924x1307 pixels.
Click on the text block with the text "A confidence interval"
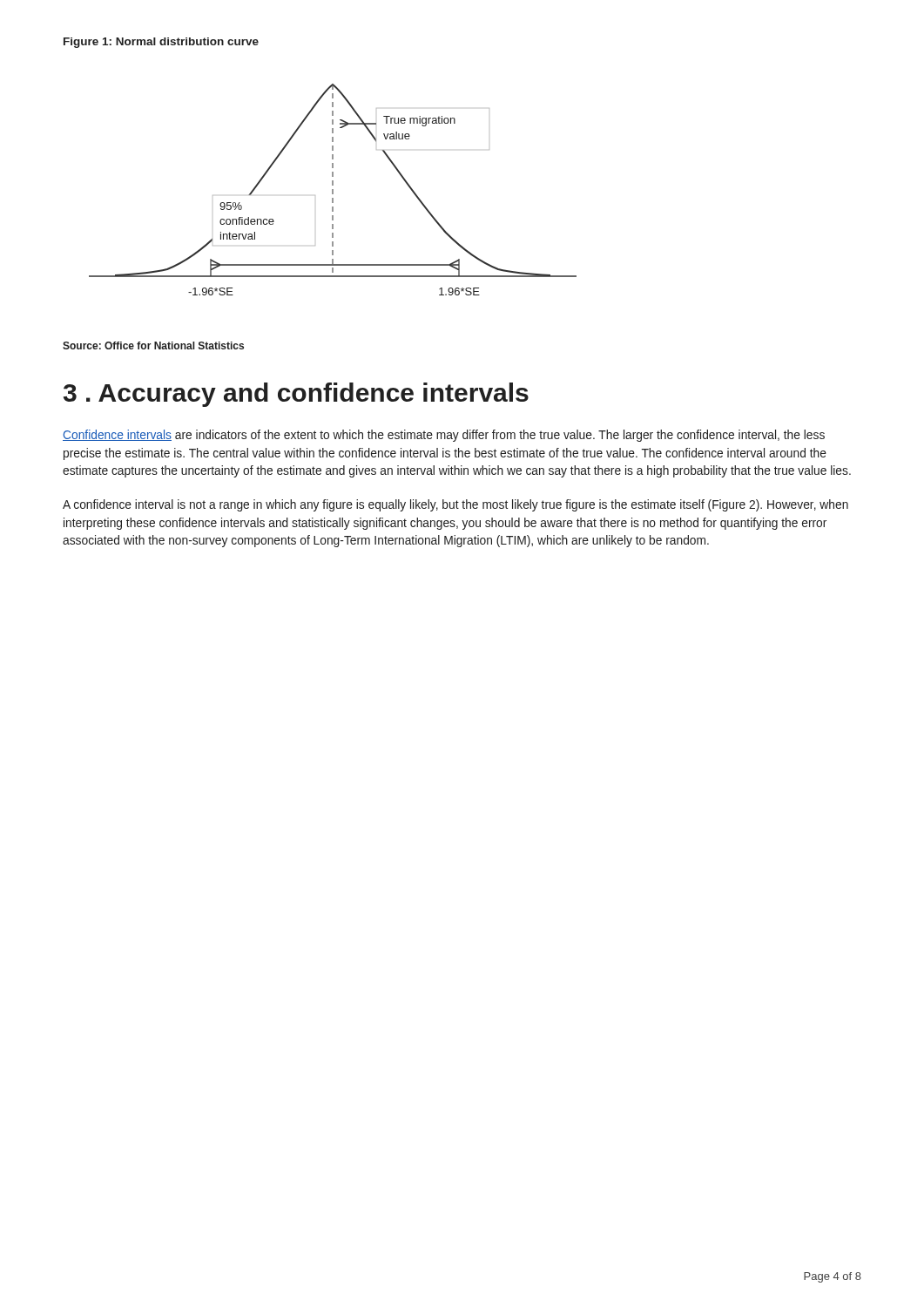pos(456,523)
